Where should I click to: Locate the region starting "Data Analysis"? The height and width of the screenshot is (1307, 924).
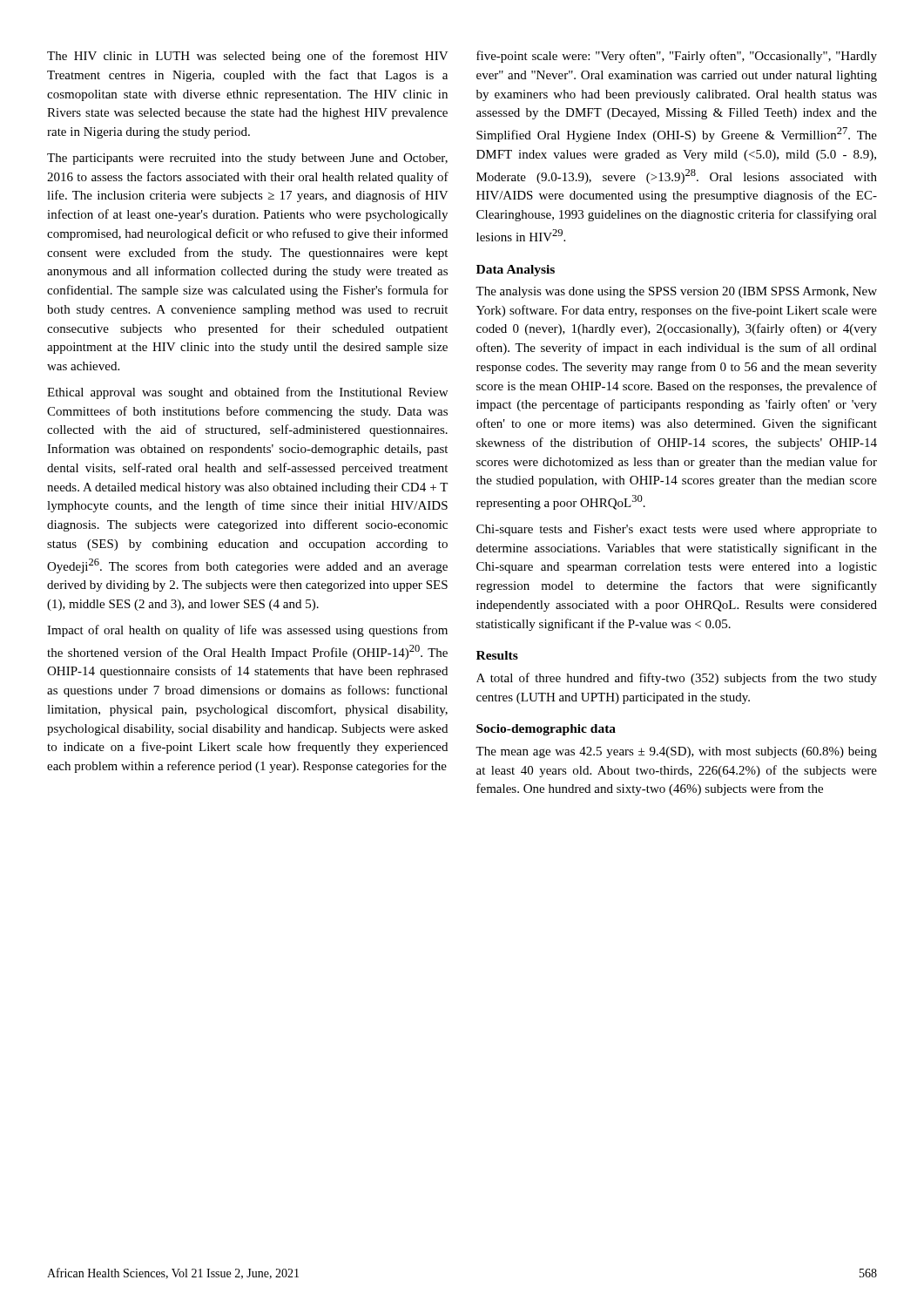pyautogui.click(x=515, y=268)
